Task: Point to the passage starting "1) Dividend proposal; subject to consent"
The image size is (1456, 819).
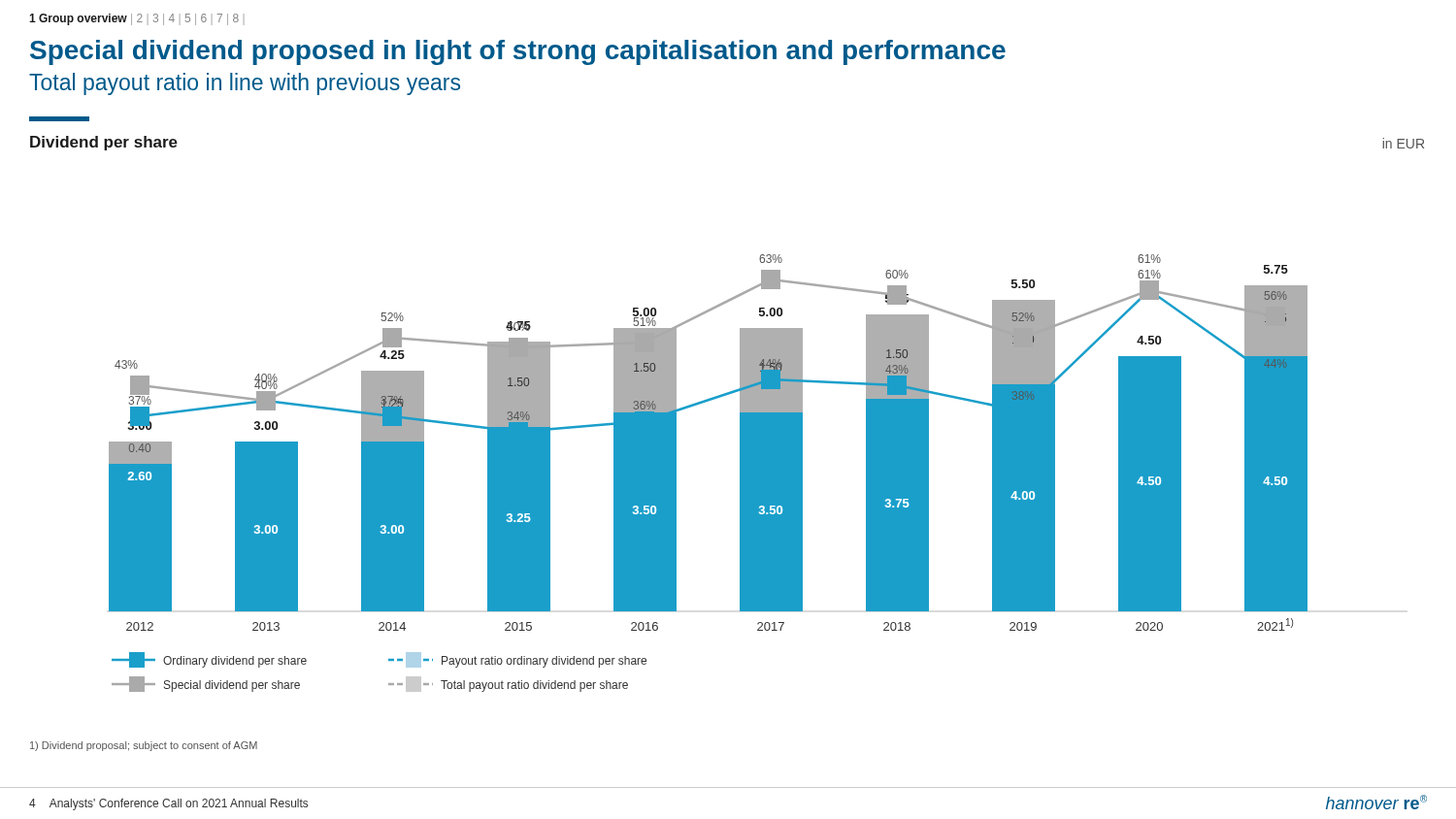Action: [x=143, y=745]
